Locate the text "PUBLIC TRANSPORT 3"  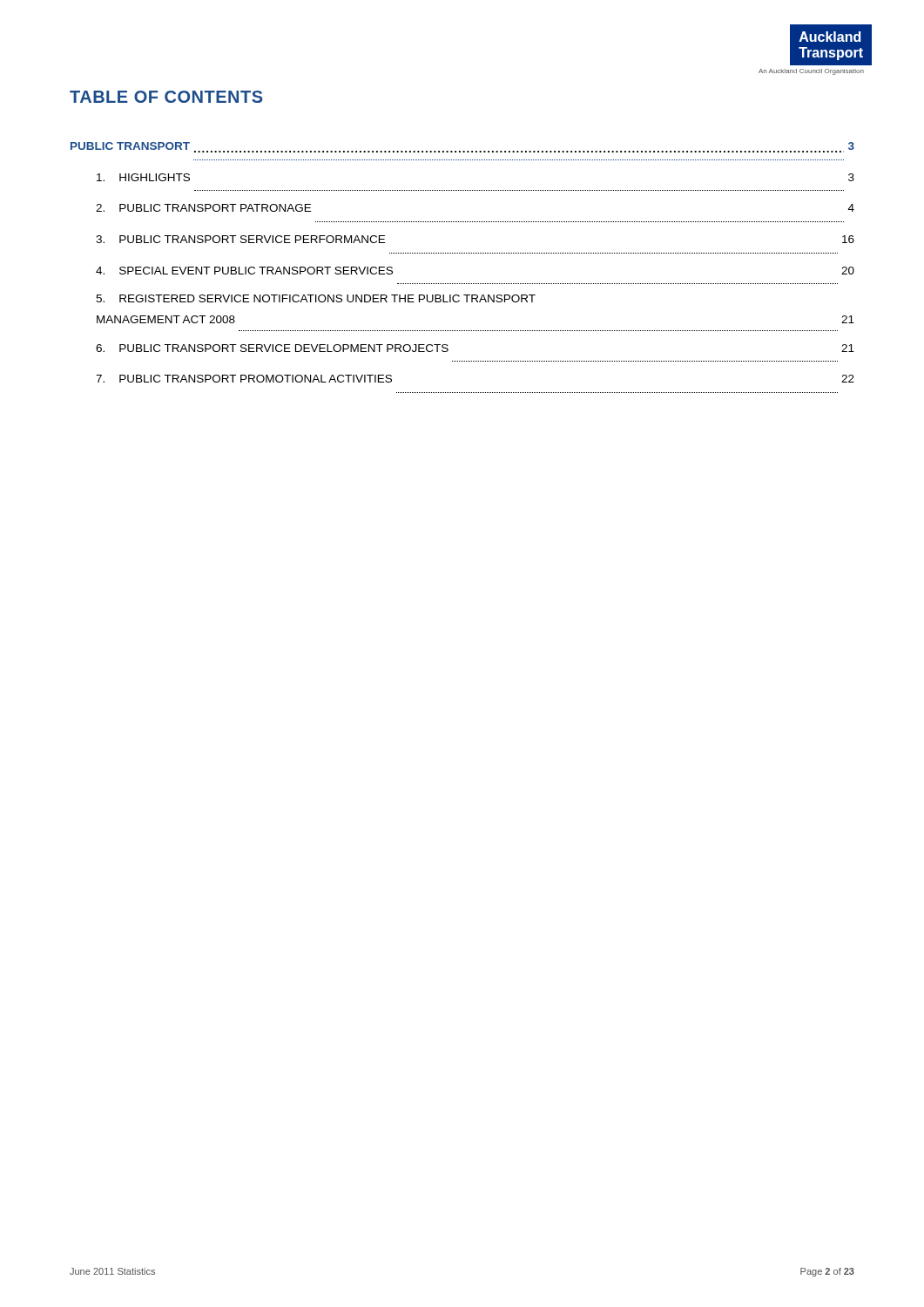tap(462, 149)
